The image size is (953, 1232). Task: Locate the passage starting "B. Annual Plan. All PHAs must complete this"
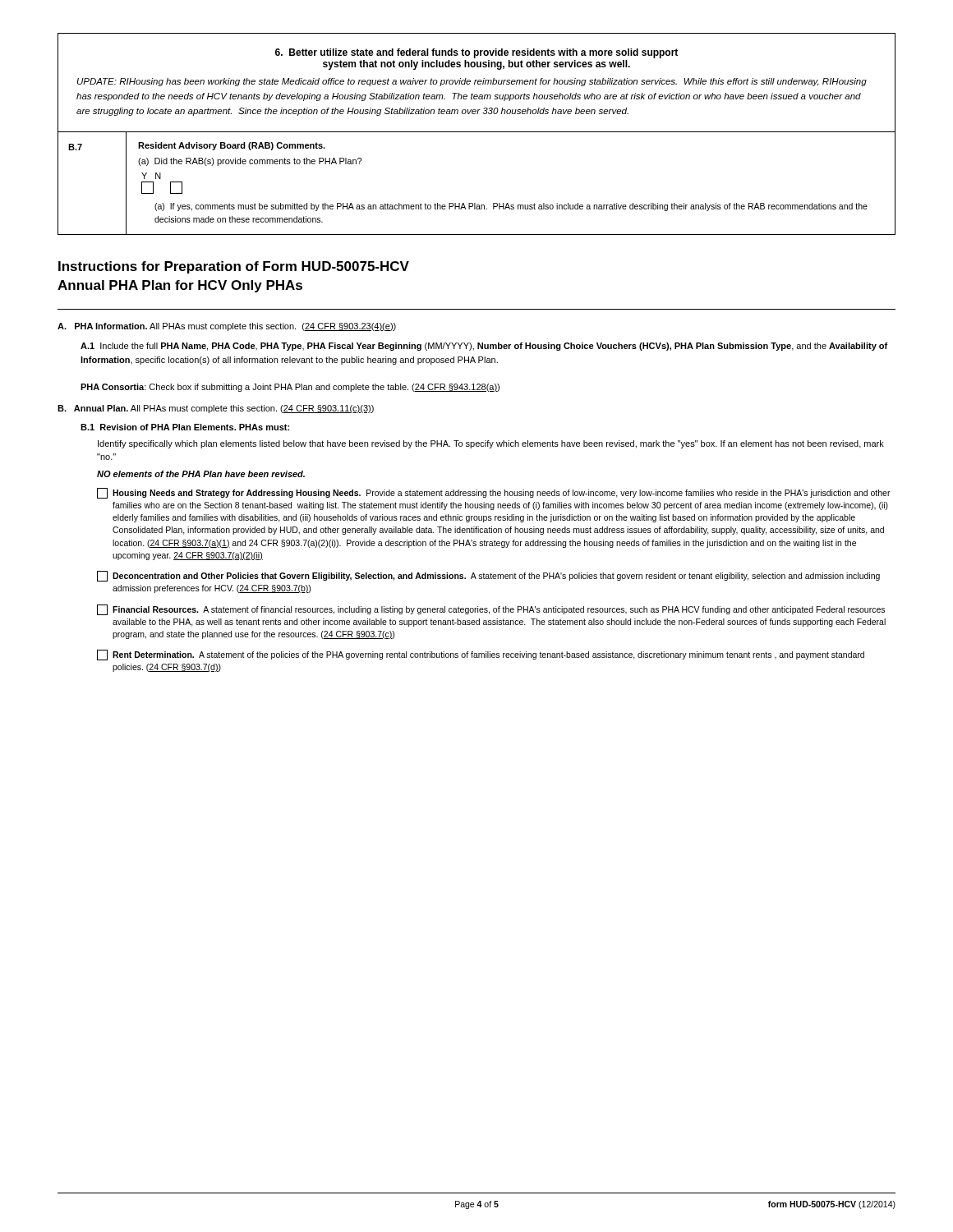click(x=216, y=408)
